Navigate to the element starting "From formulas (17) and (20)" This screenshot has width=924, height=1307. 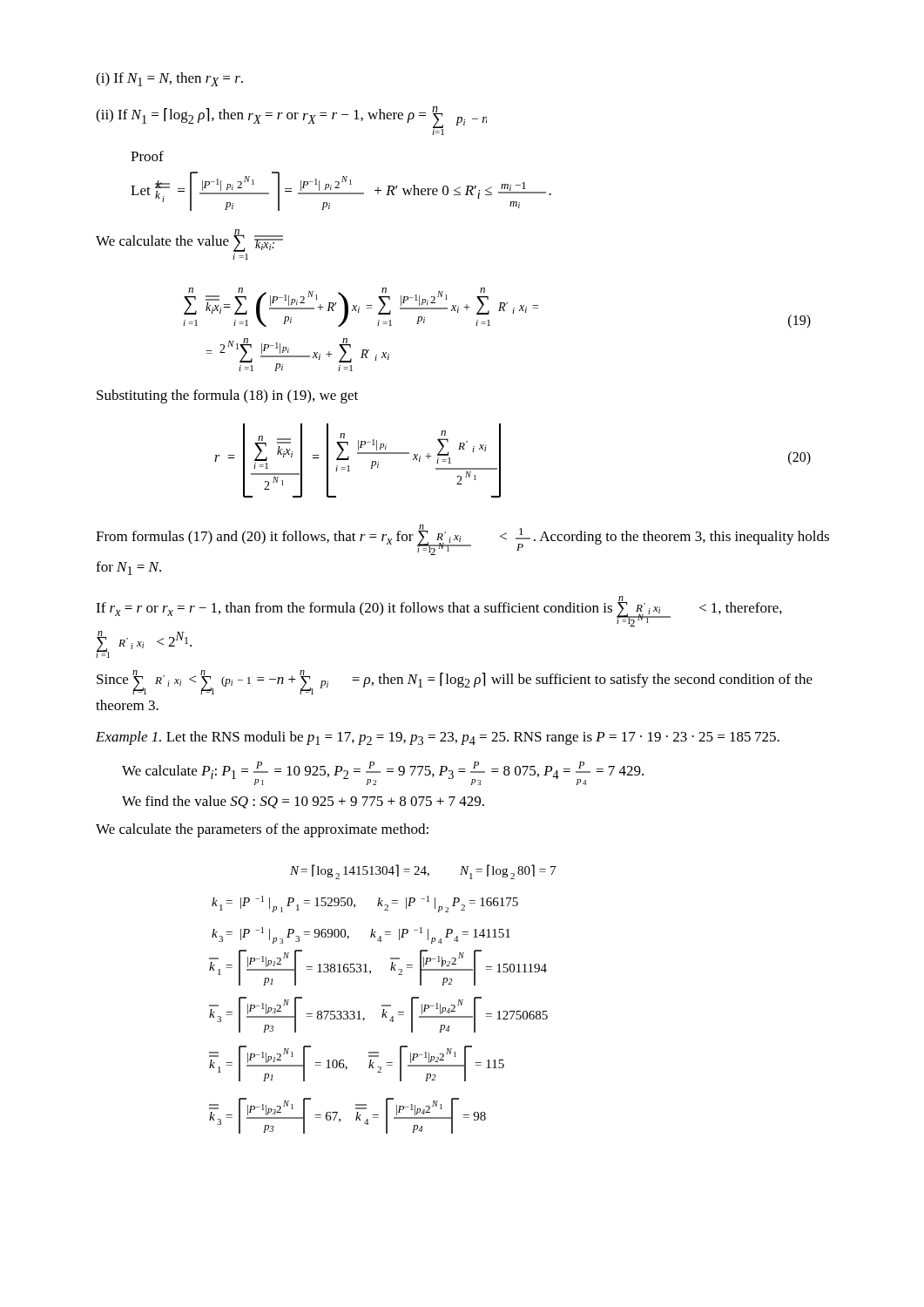pyautogui.click(x=463, y=549)
